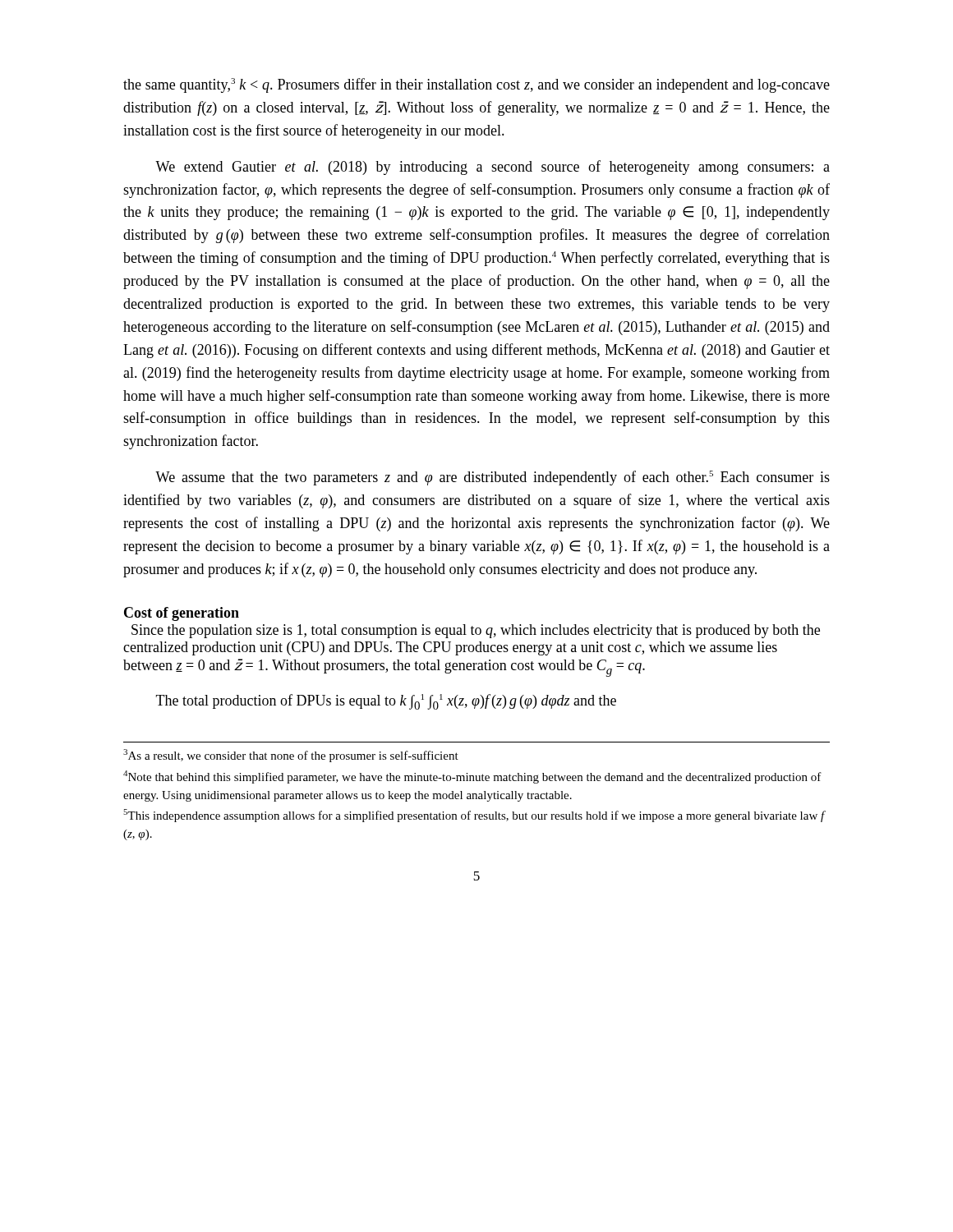
Task: Navigate to the element starting "Since the population size is"
Action: pos(472,647)
